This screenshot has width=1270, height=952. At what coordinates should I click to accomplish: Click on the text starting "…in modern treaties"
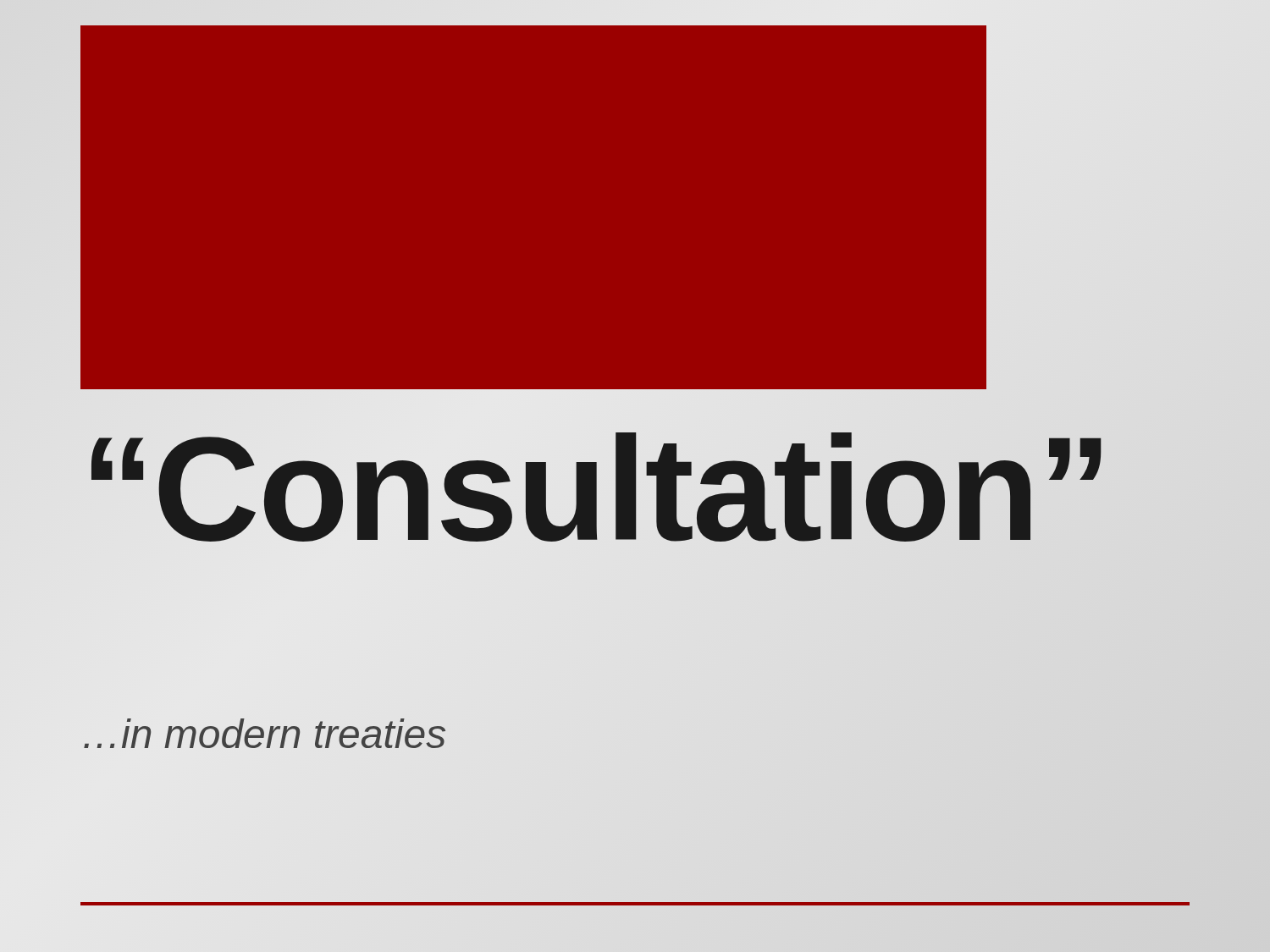click(x=377, y=734)
